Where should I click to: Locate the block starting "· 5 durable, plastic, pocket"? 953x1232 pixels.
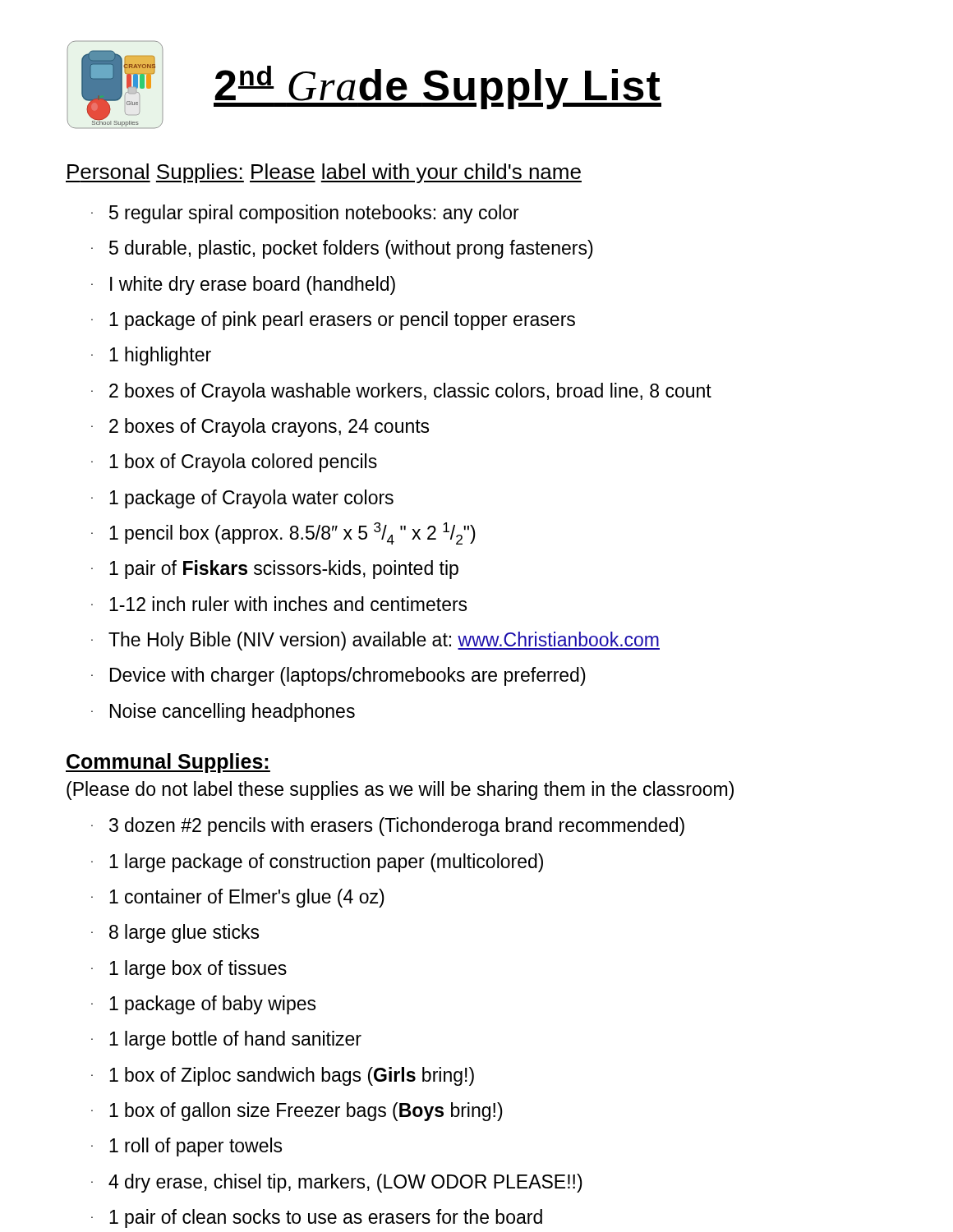pyautogui.click(x=342, y=249)
